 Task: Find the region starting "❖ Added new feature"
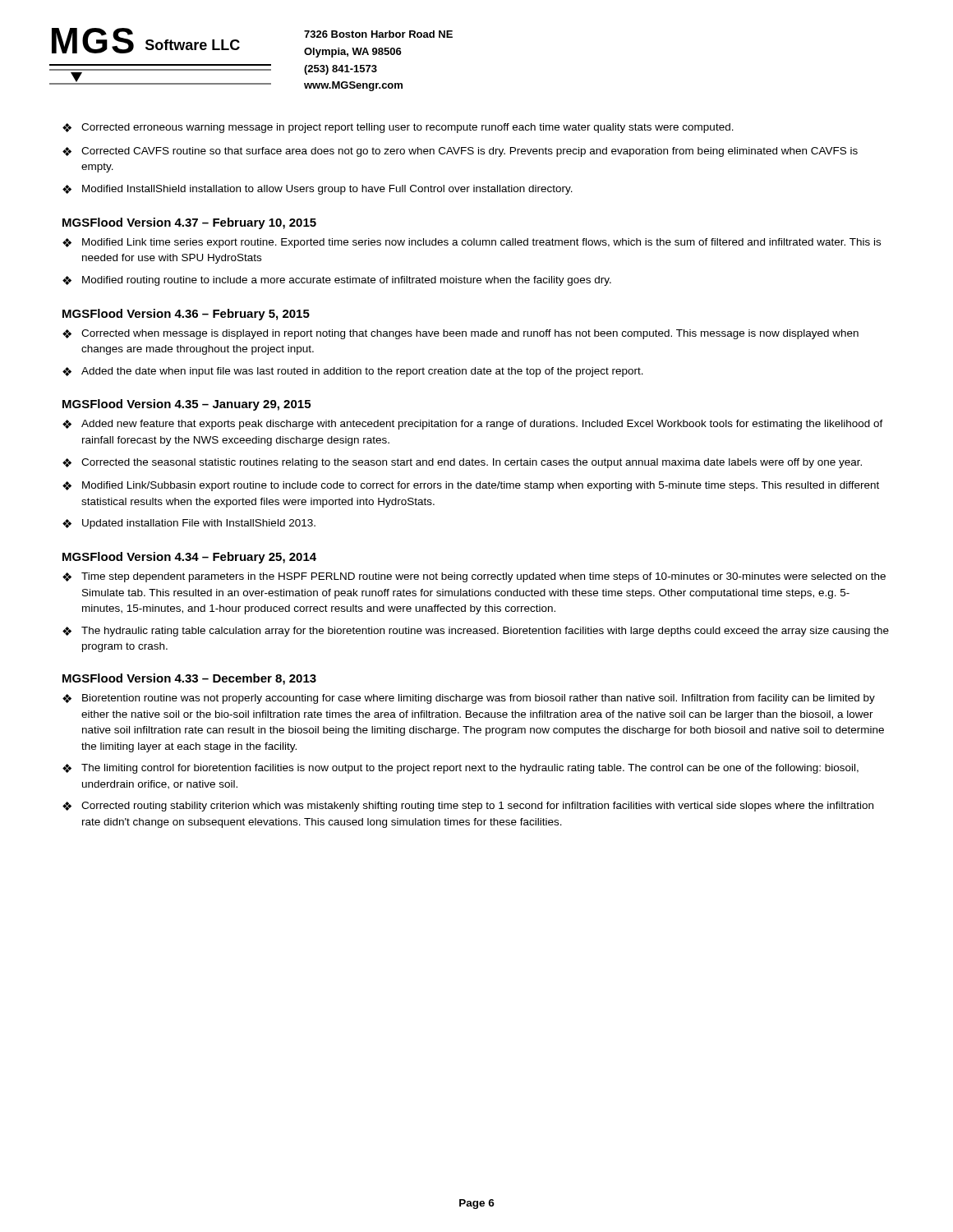(476, 432)
